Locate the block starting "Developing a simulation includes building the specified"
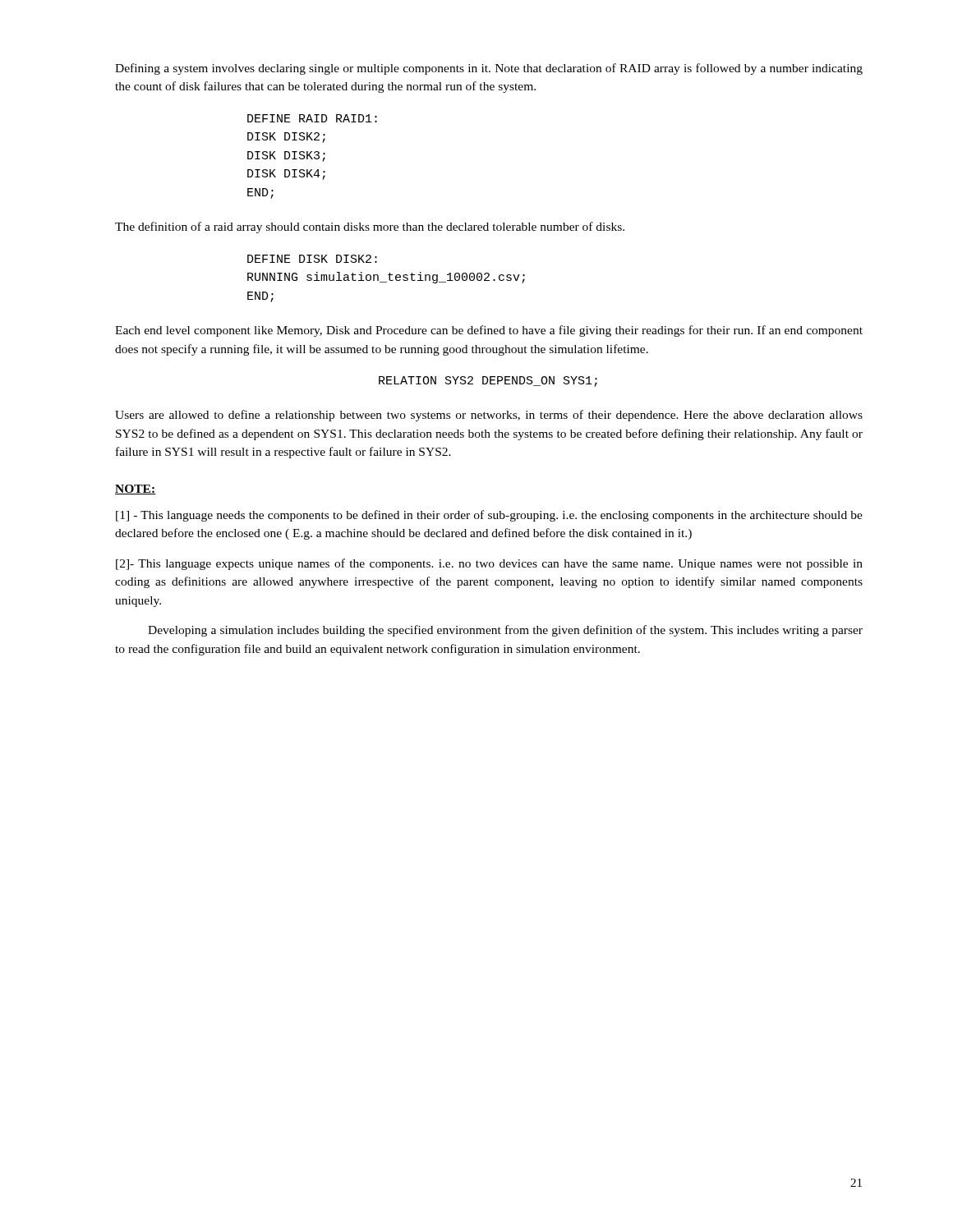Screen dimensions: 1232x953 point(489,639)
